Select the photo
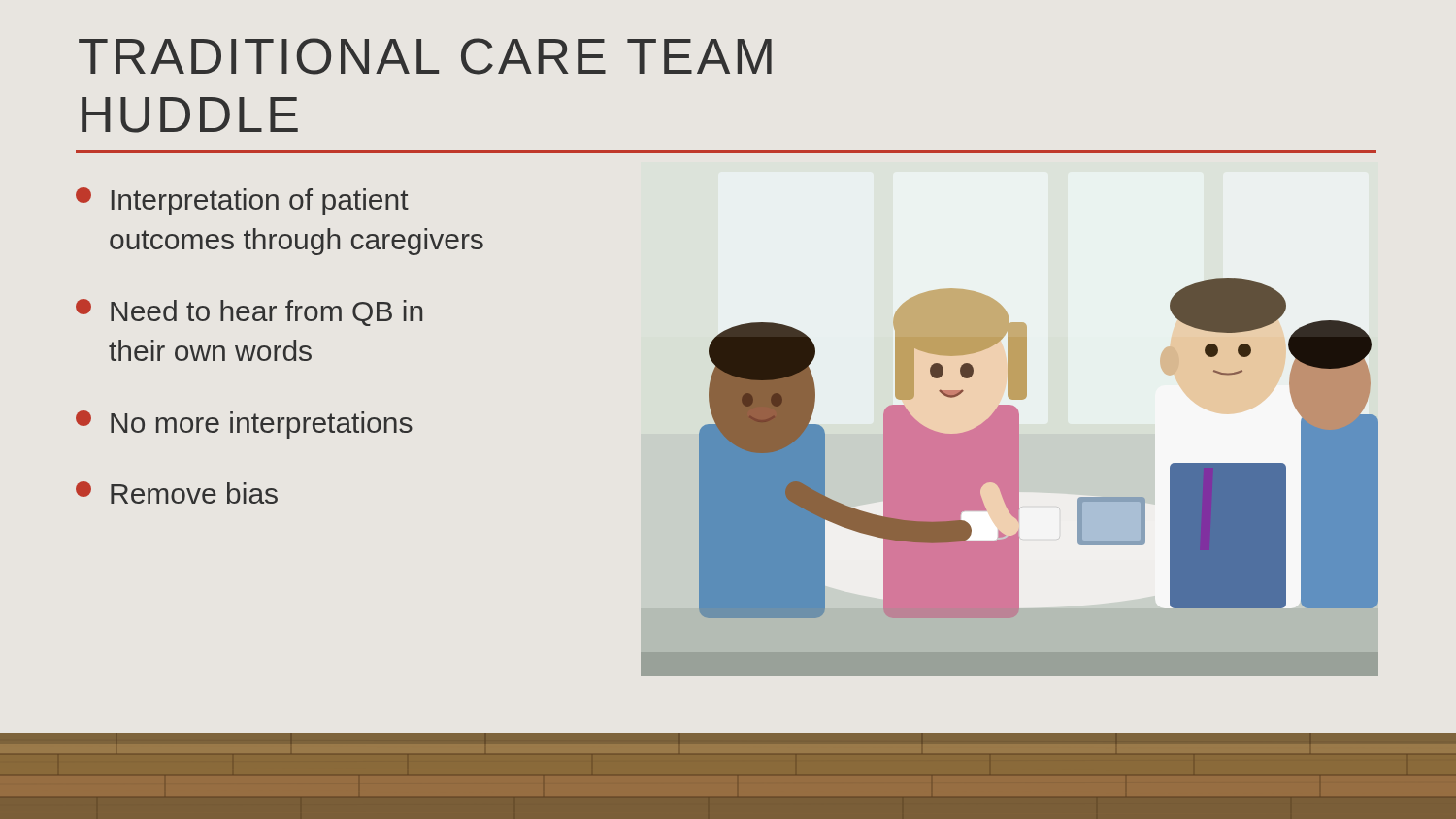The width and height of the screenshot is (1456, 819). (1010, 419)
